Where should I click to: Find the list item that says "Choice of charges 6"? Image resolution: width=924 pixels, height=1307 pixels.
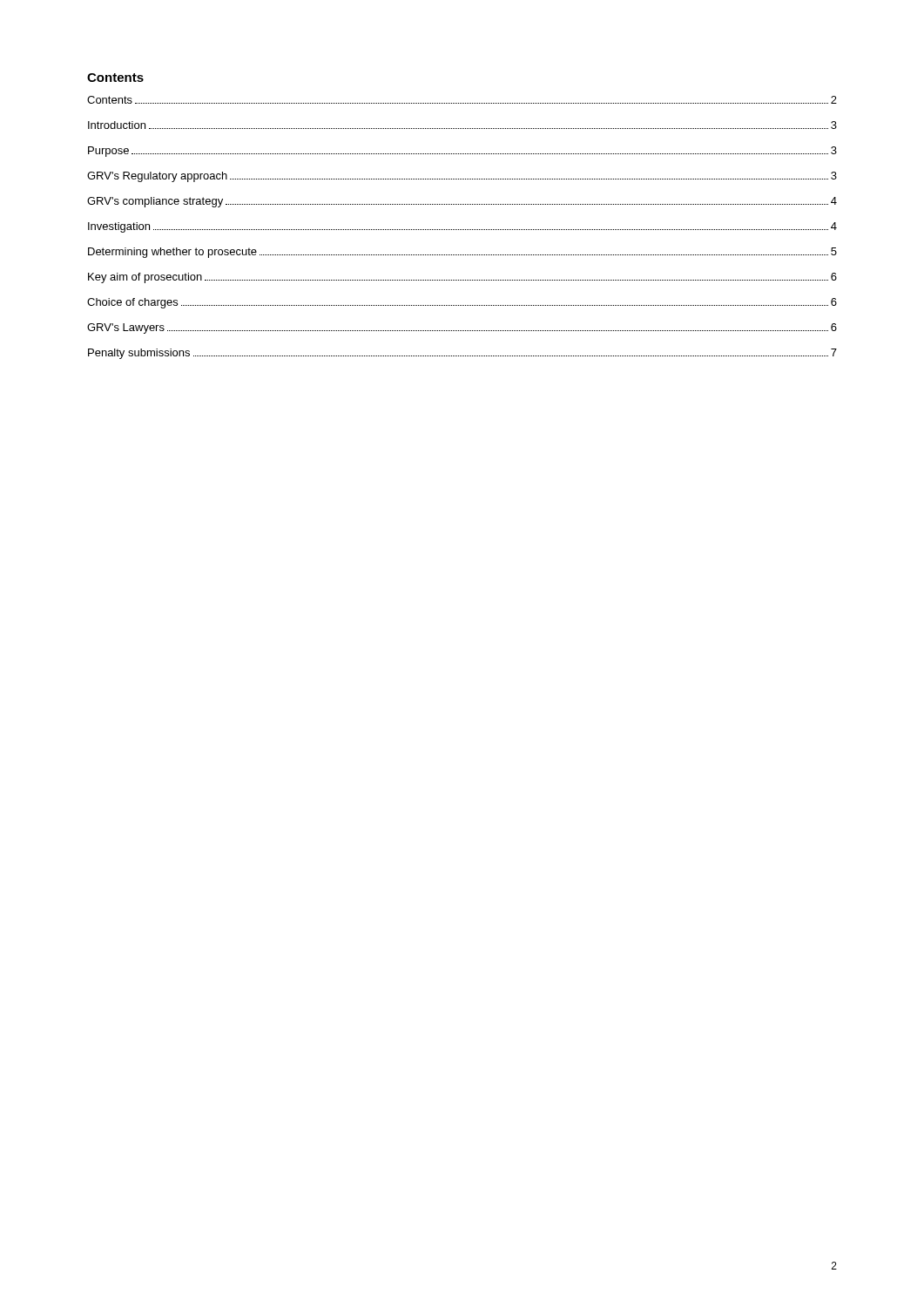pos(462,302)
